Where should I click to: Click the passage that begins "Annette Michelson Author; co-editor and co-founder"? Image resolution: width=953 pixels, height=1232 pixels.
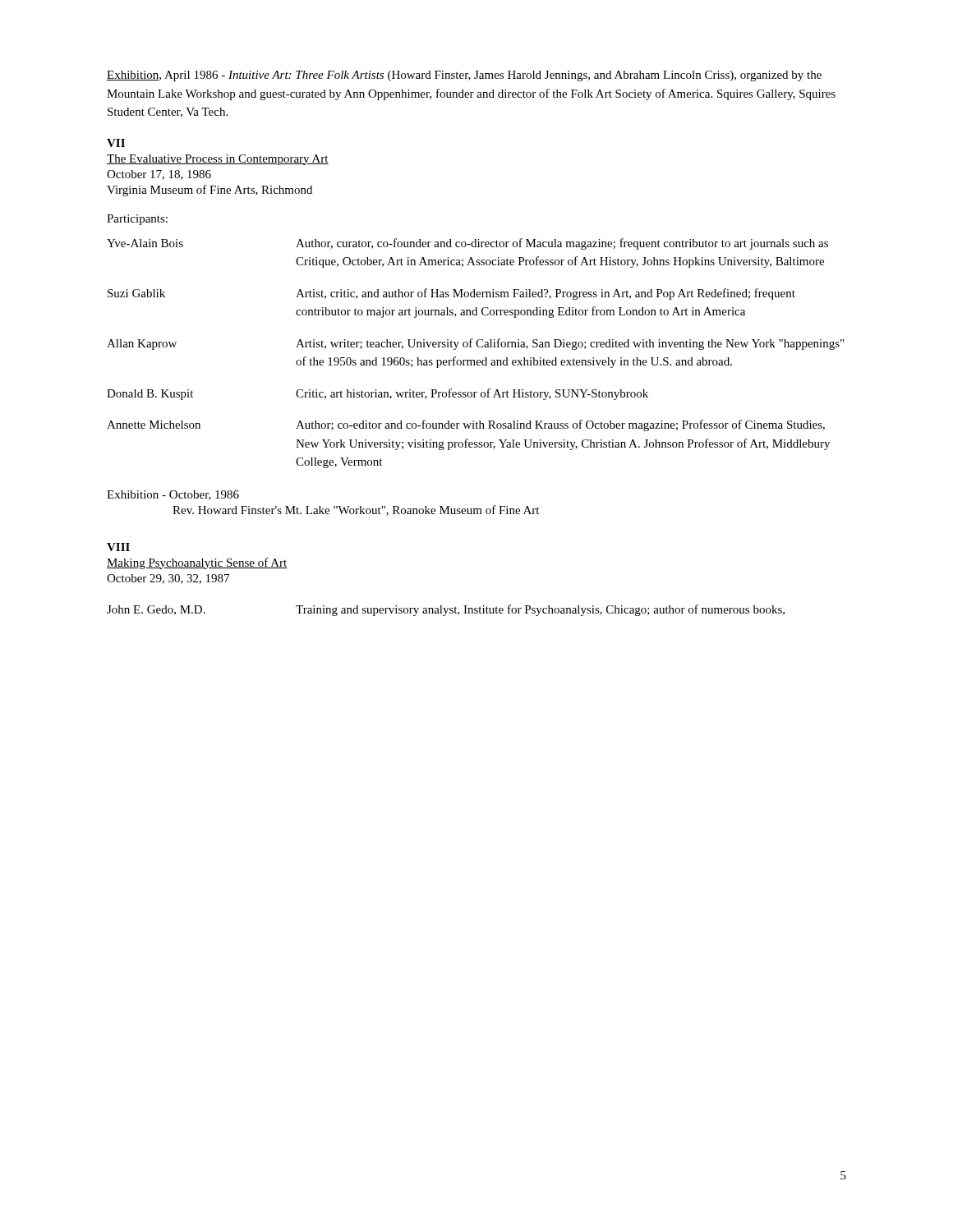[x=476, y=443]
